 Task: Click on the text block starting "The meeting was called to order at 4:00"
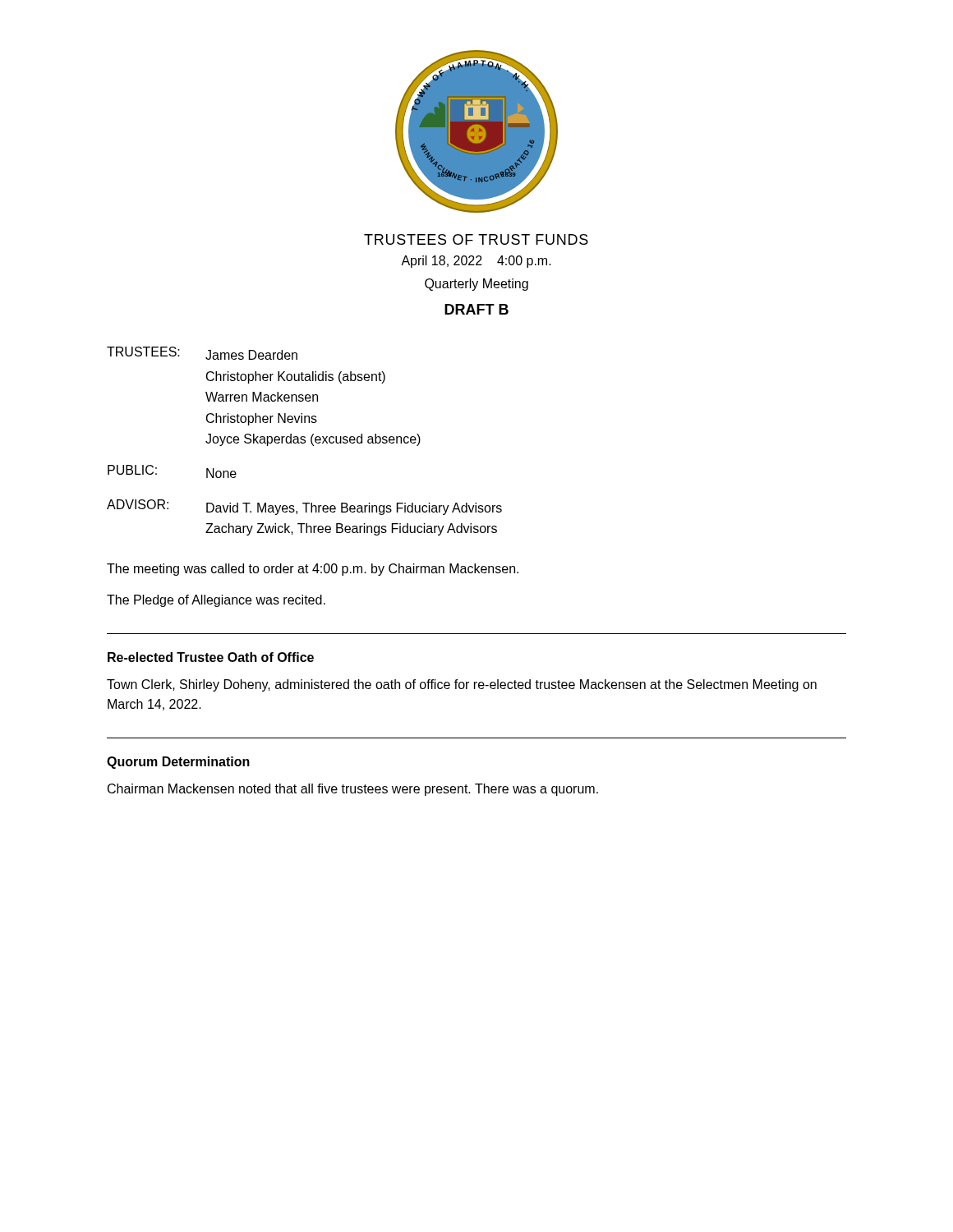pyautogui.click(x=313, y=569)
